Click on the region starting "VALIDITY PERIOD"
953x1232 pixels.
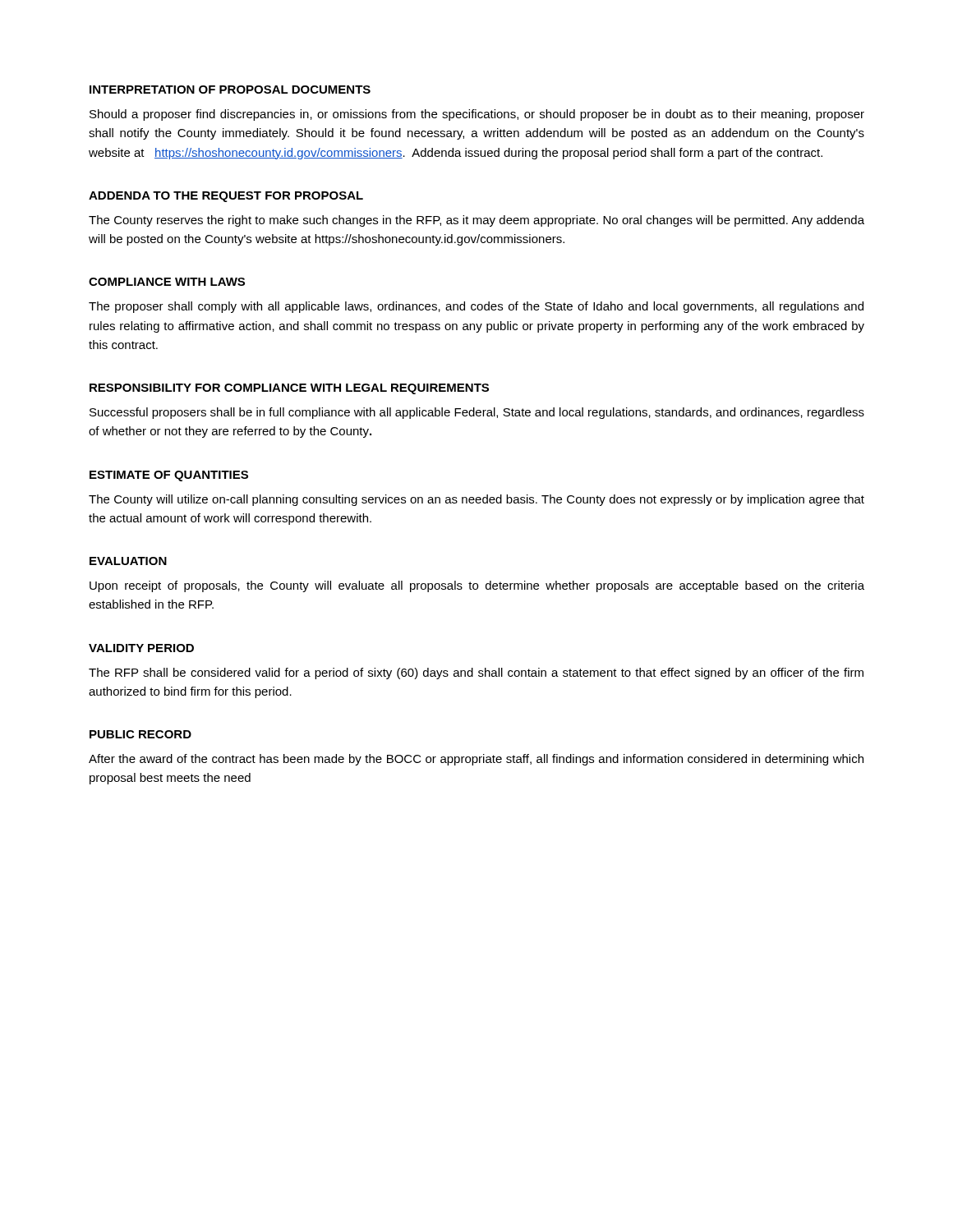pyautogui.click(x=142, y=647)
